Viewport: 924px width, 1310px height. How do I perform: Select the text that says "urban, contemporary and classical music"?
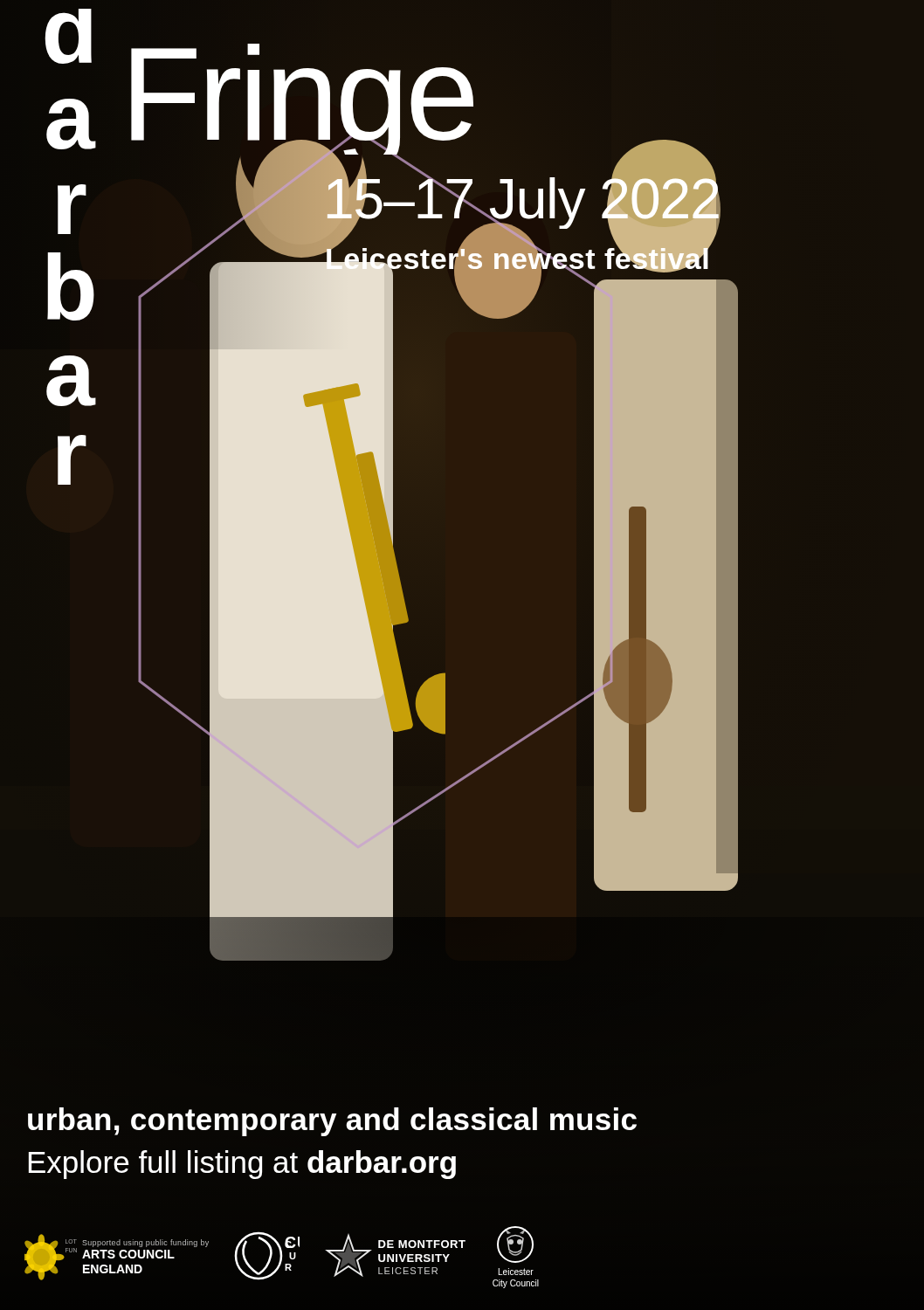coord(332,1117)
